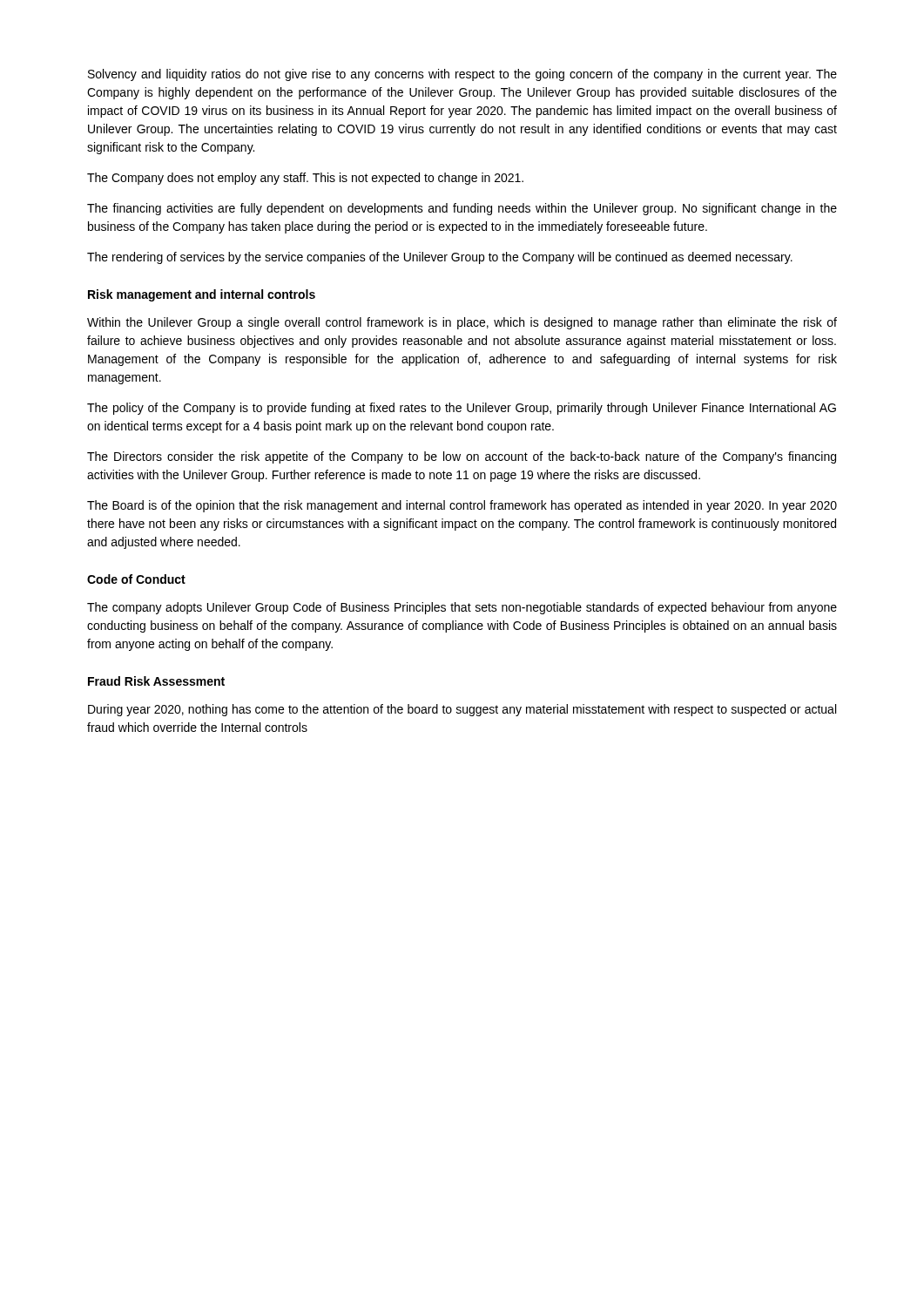Click on the element starting "Risk management and internal controls"
Viewport: 924px width, 1307px height.
click(201, 295)
